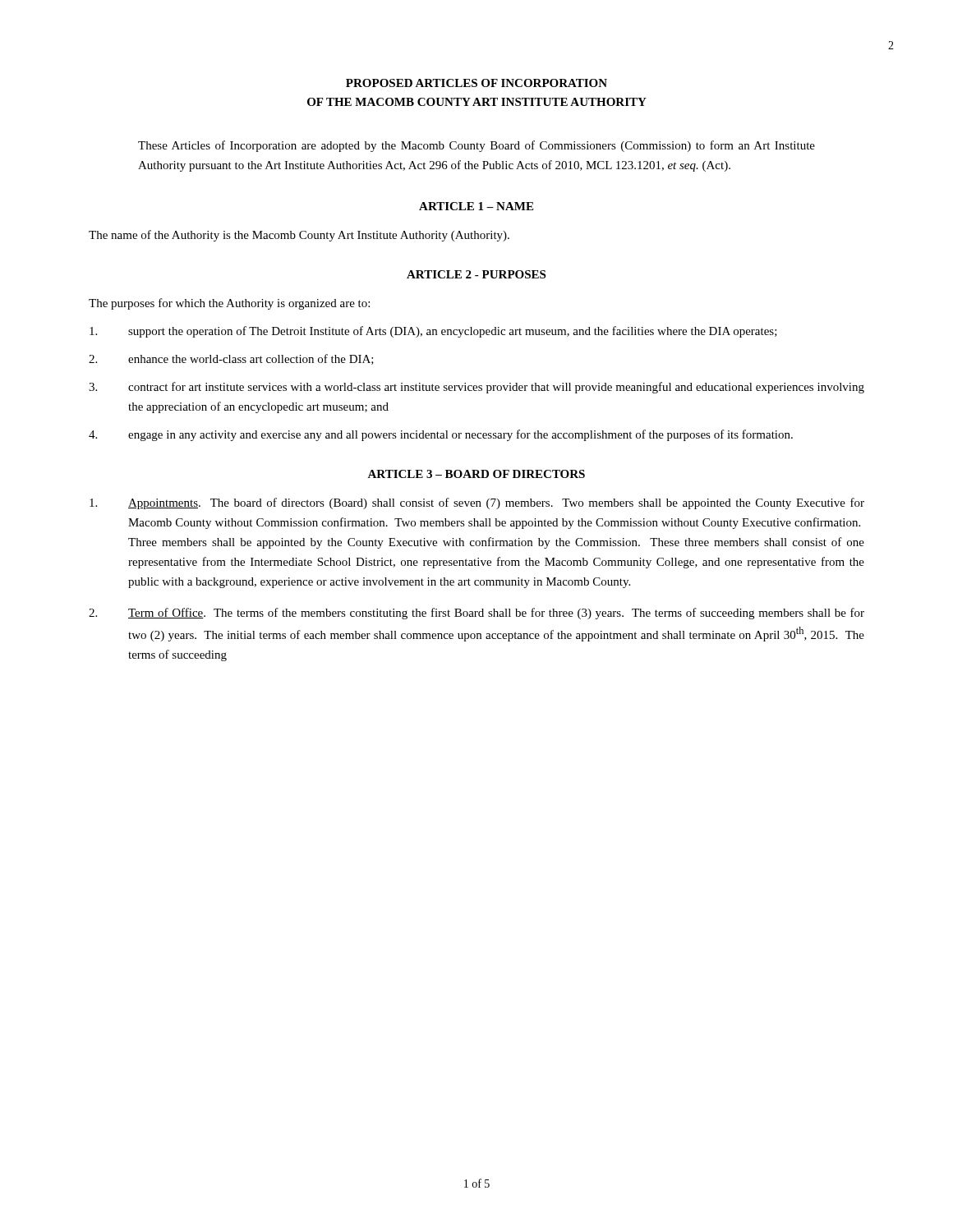The image size is (953, 1232).
Task: Where does it say "ARTICLE 1 – NAME"?
Action: 476,206
